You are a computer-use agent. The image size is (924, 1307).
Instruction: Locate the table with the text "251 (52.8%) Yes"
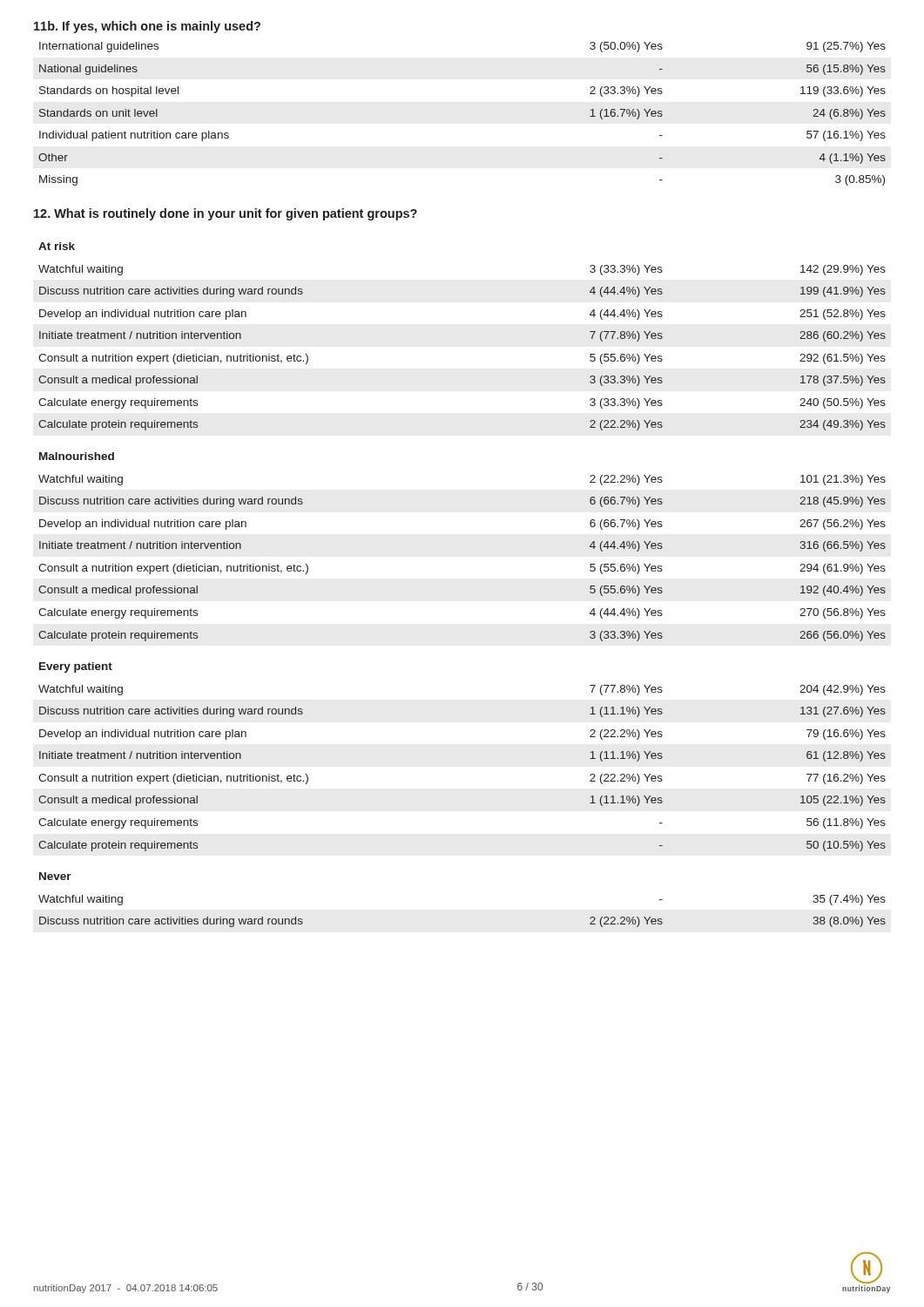click(x=462, y=335)
